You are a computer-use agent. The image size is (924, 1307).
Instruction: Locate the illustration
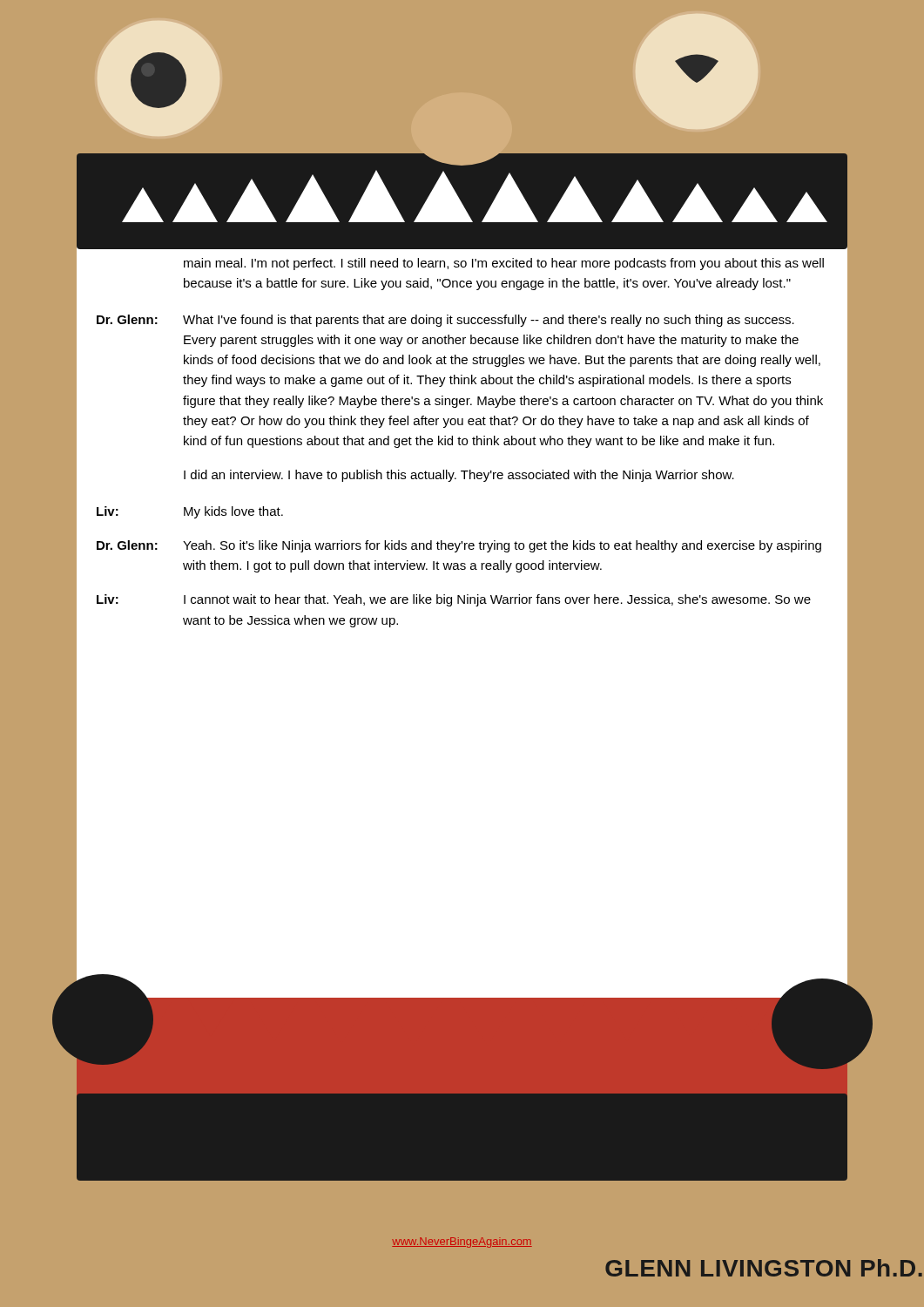[462, 654]
